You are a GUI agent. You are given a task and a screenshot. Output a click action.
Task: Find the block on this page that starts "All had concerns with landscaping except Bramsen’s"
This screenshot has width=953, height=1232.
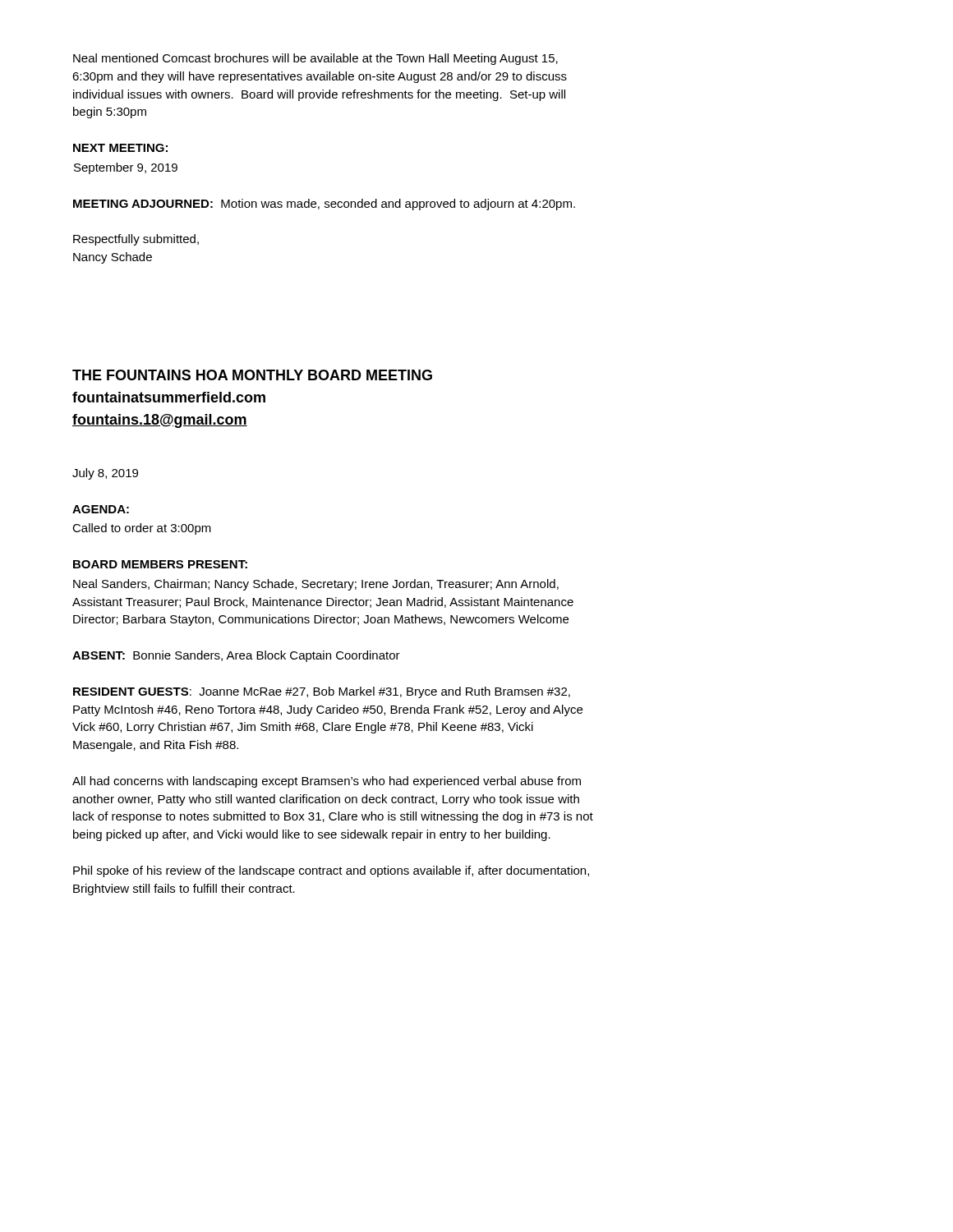point(463,808)
